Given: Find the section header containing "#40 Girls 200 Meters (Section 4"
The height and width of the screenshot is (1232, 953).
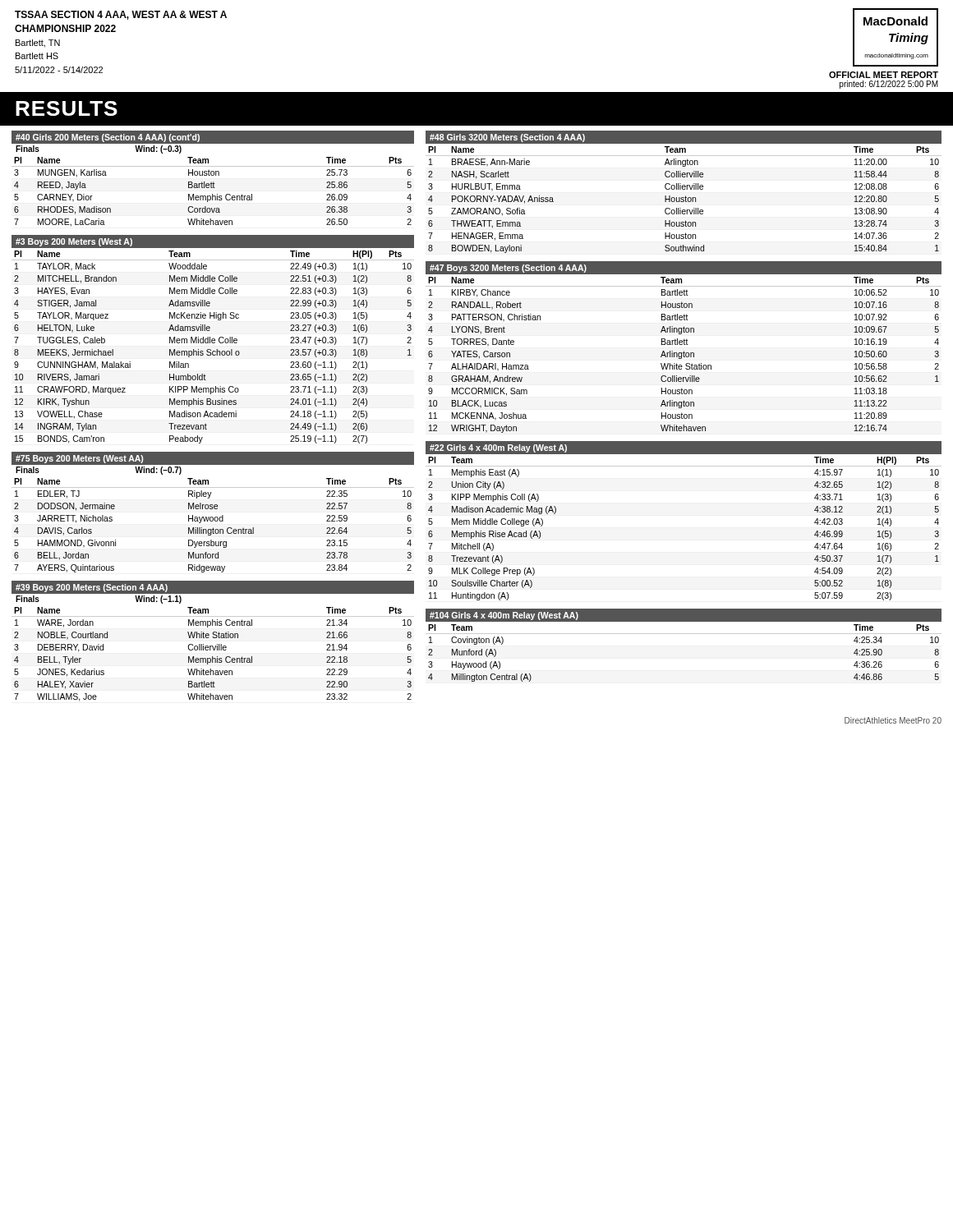Looking at the screenshot, I should point(213,179).
